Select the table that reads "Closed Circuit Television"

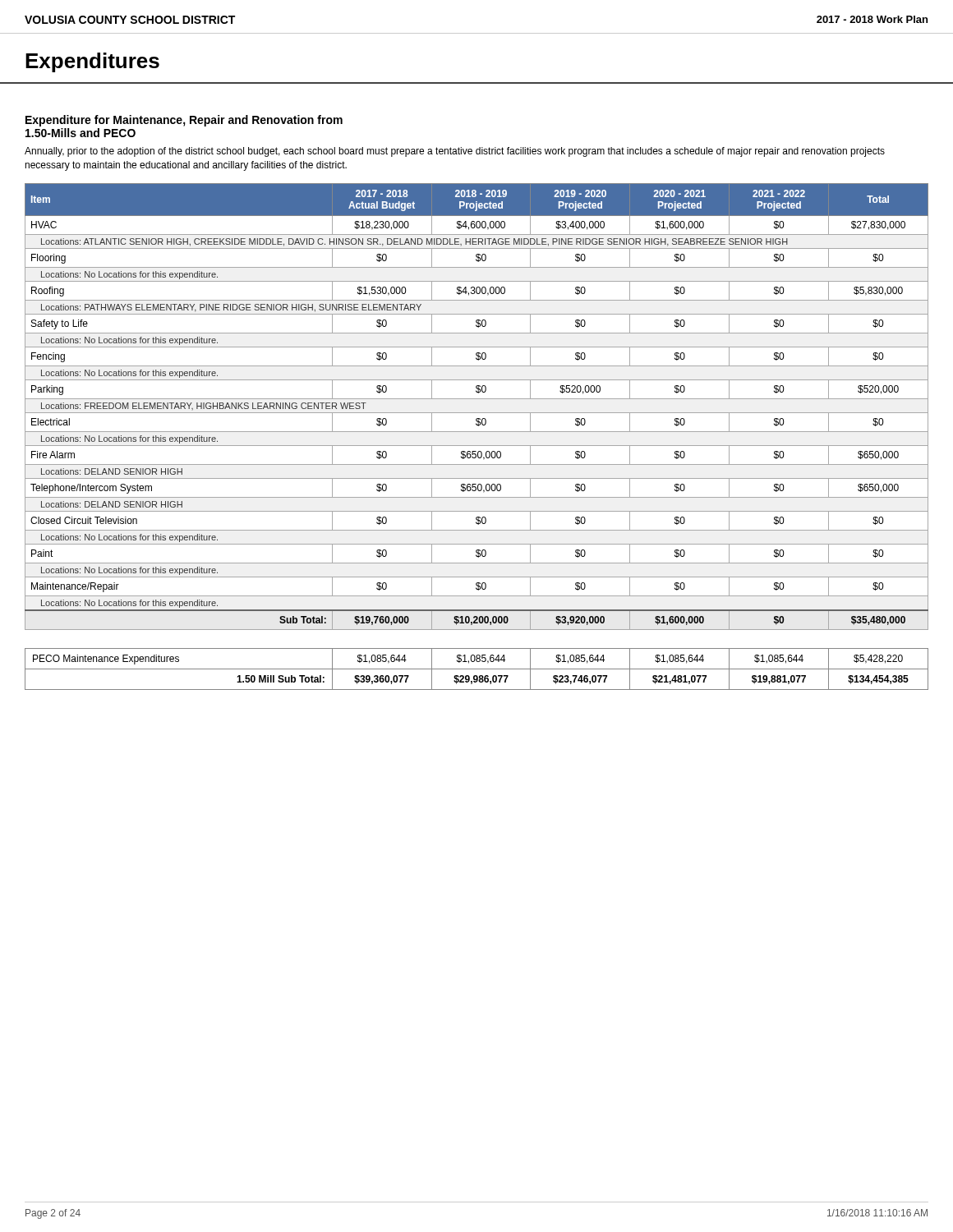[476, 406]
